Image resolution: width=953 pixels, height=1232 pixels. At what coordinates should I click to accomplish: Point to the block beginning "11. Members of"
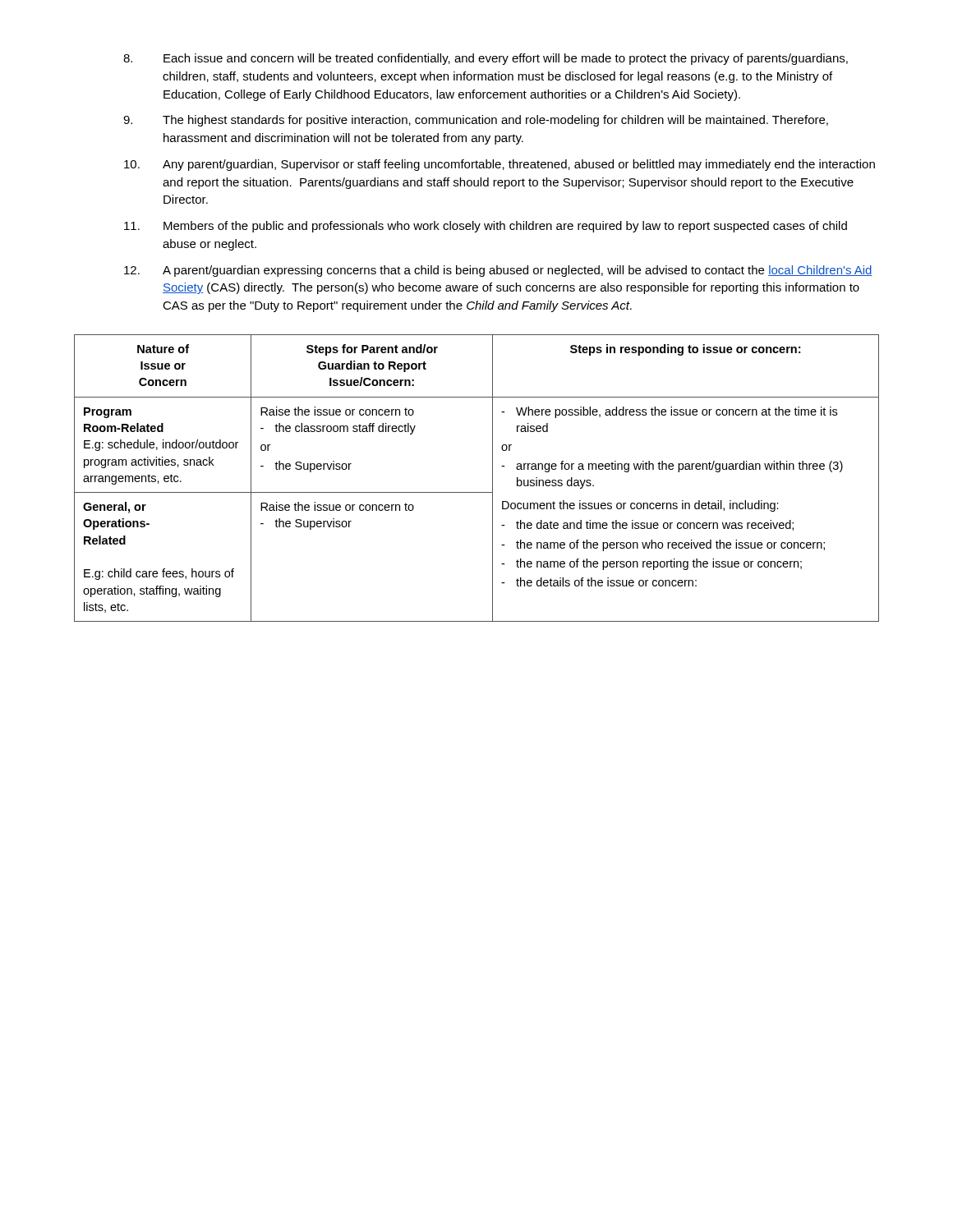tap(501, 235)
